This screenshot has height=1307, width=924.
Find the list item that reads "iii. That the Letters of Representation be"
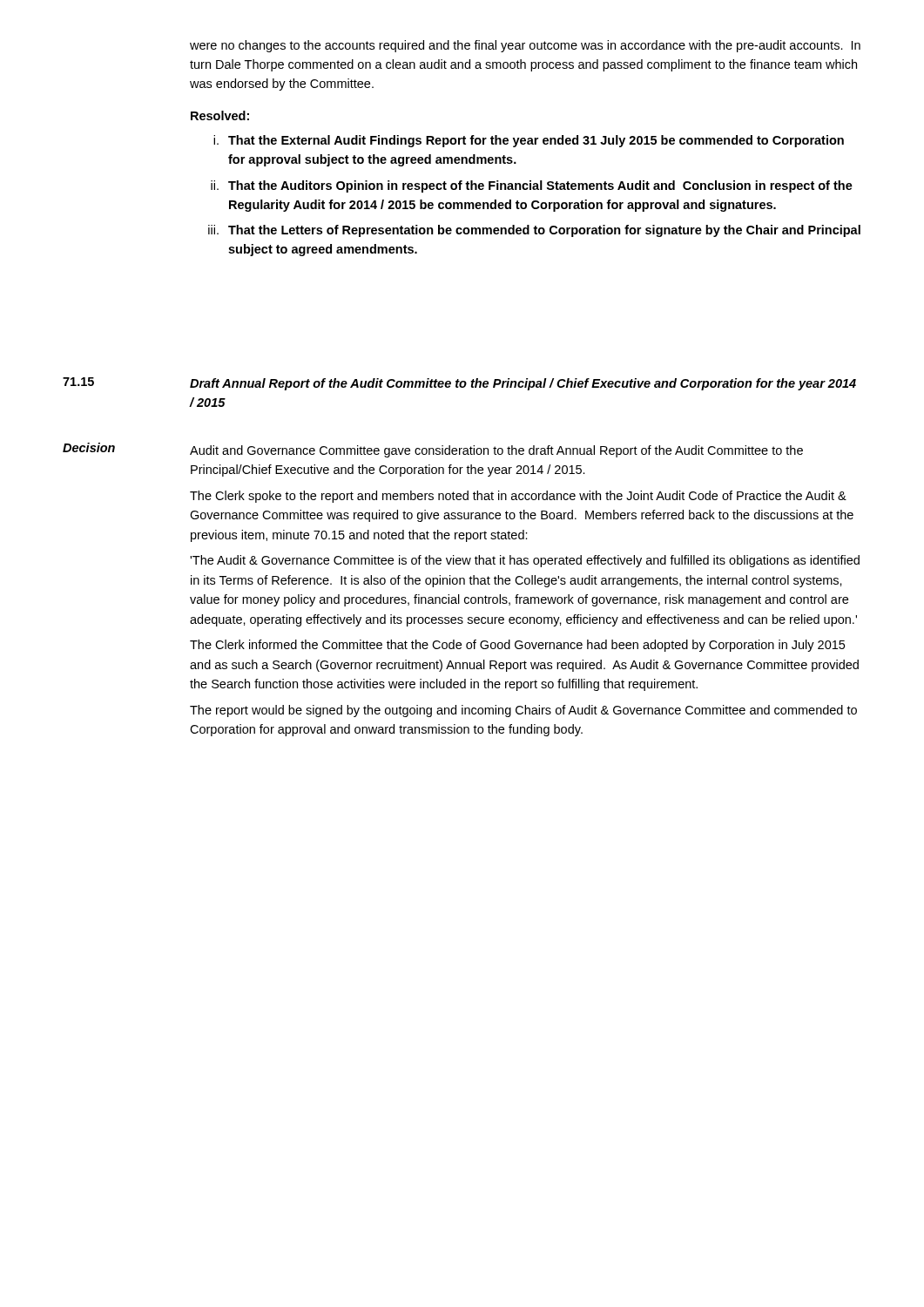[526, 240]
